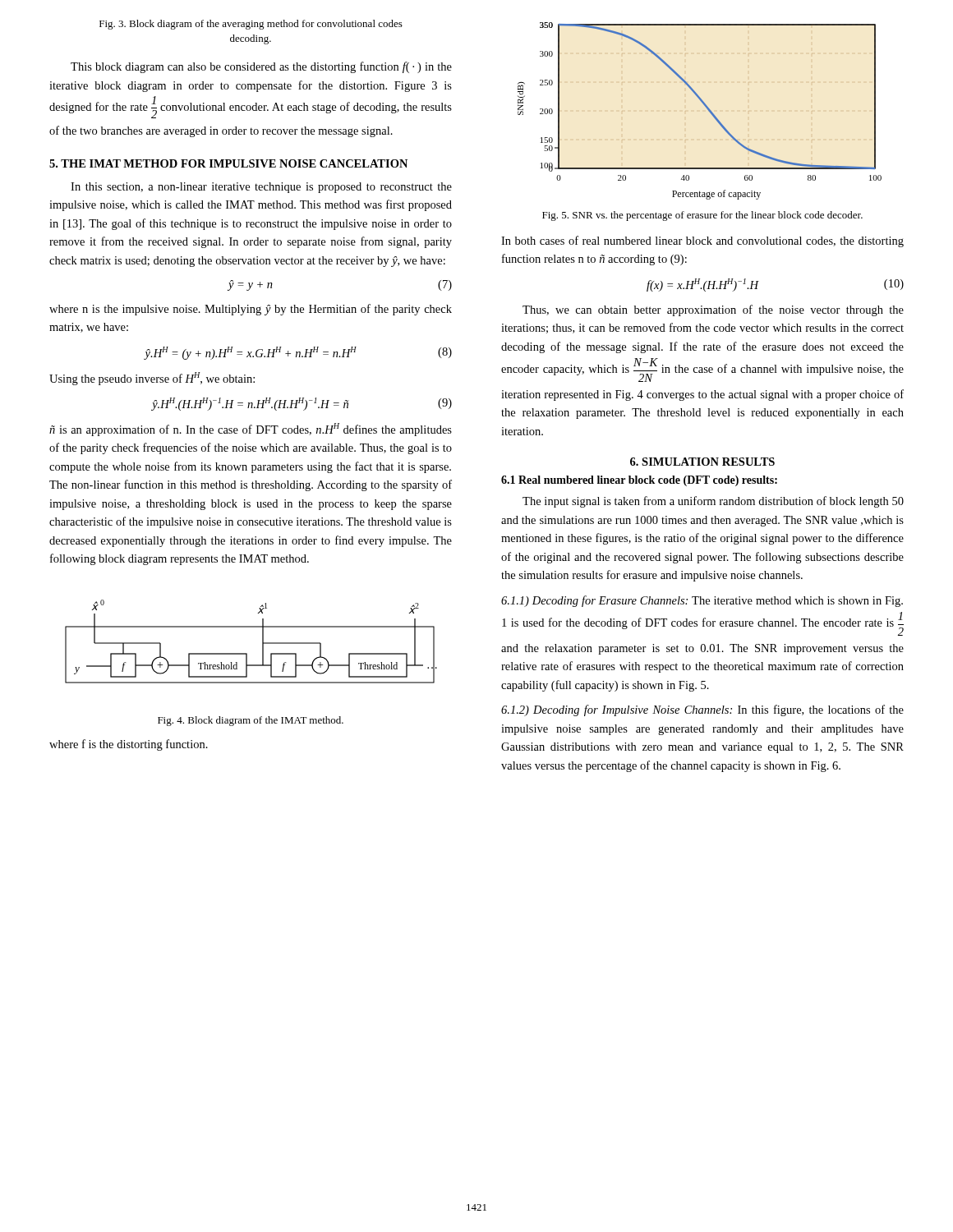Click on the text block that reads "Using the pseudo inverse"
The image size is (953, 1232).
[x=153, y=378]
